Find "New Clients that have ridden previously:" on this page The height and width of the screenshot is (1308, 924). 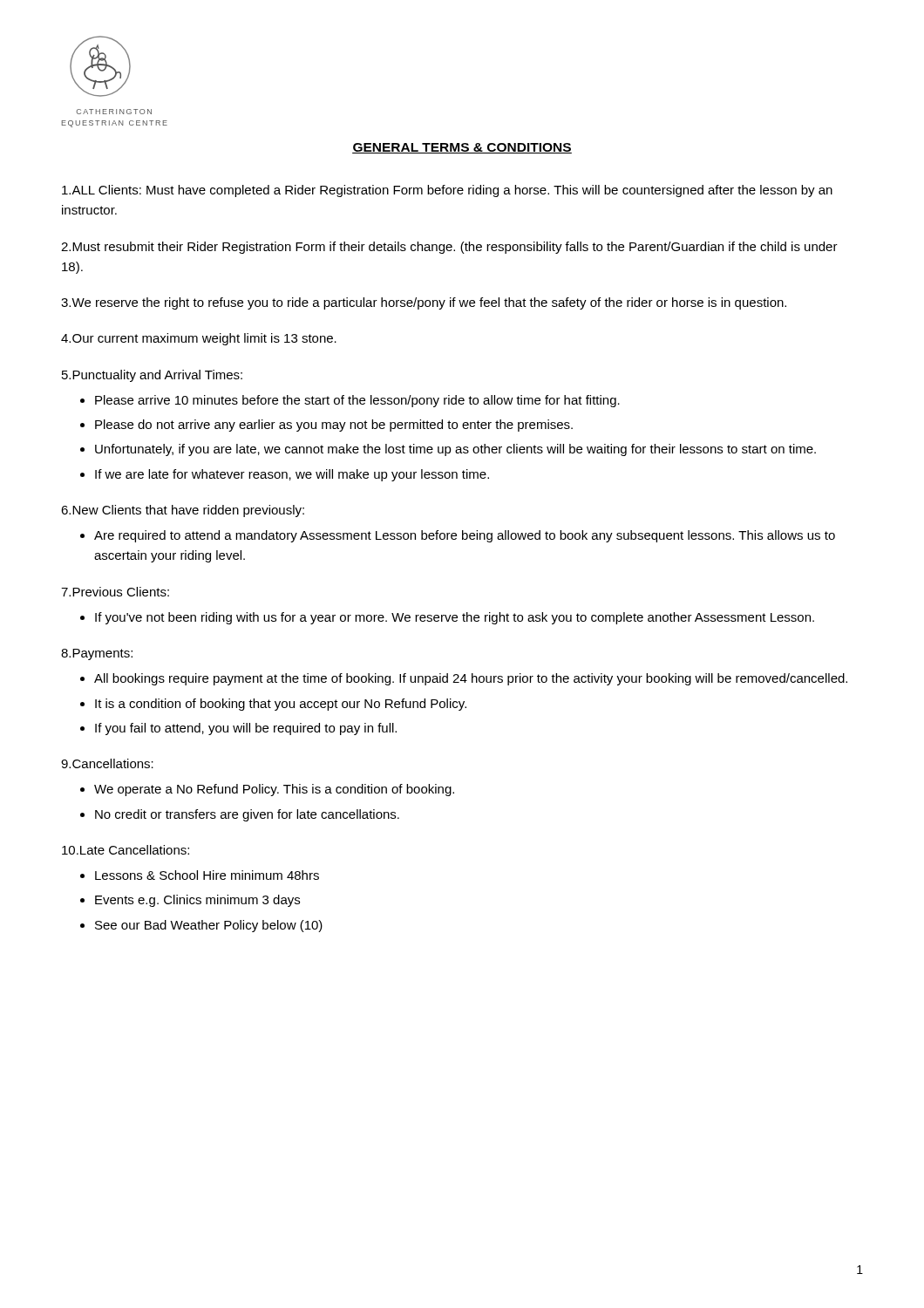(x=183, y=509)
